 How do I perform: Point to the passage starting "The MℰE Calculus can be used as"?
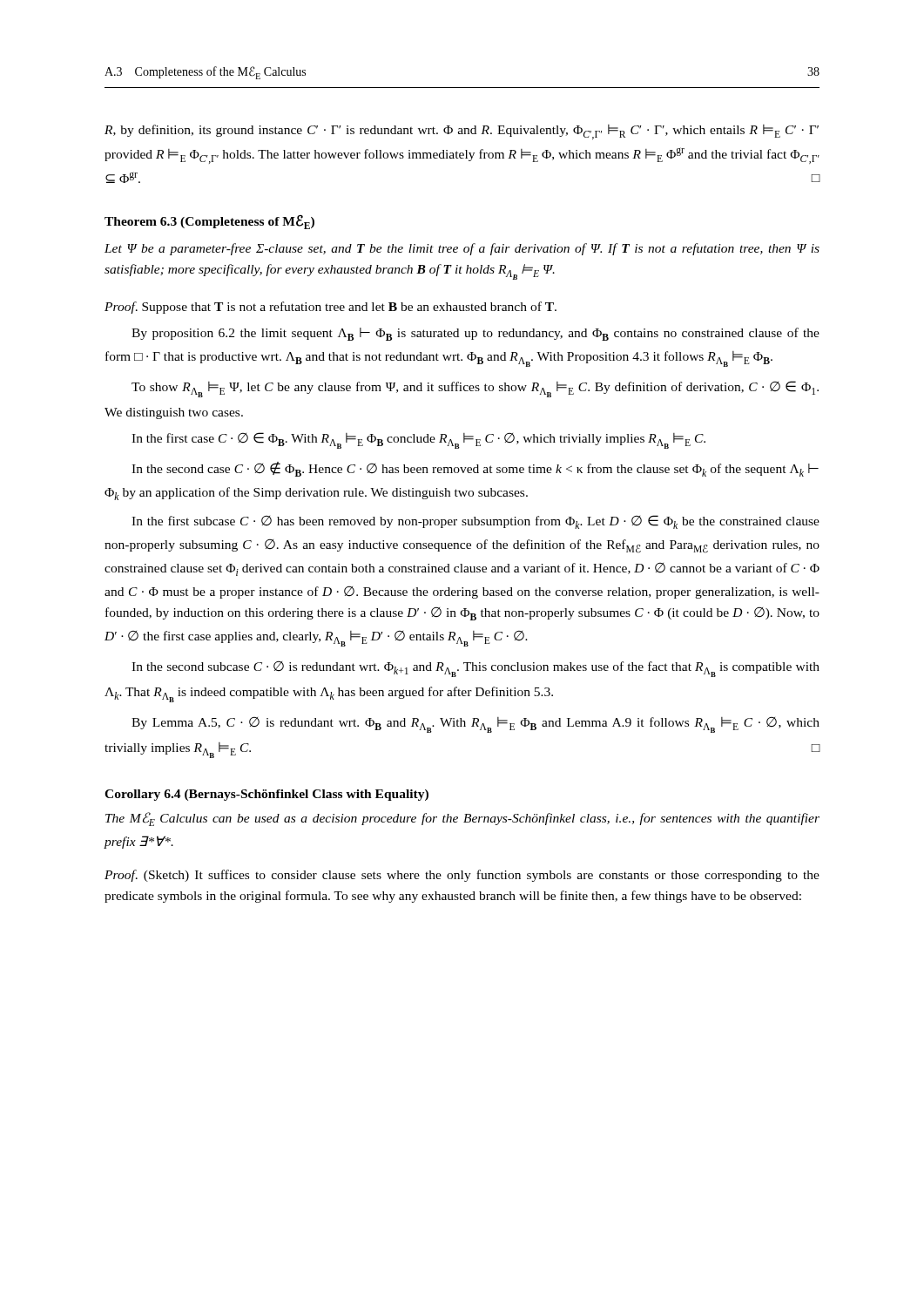(x=462, y=830)
